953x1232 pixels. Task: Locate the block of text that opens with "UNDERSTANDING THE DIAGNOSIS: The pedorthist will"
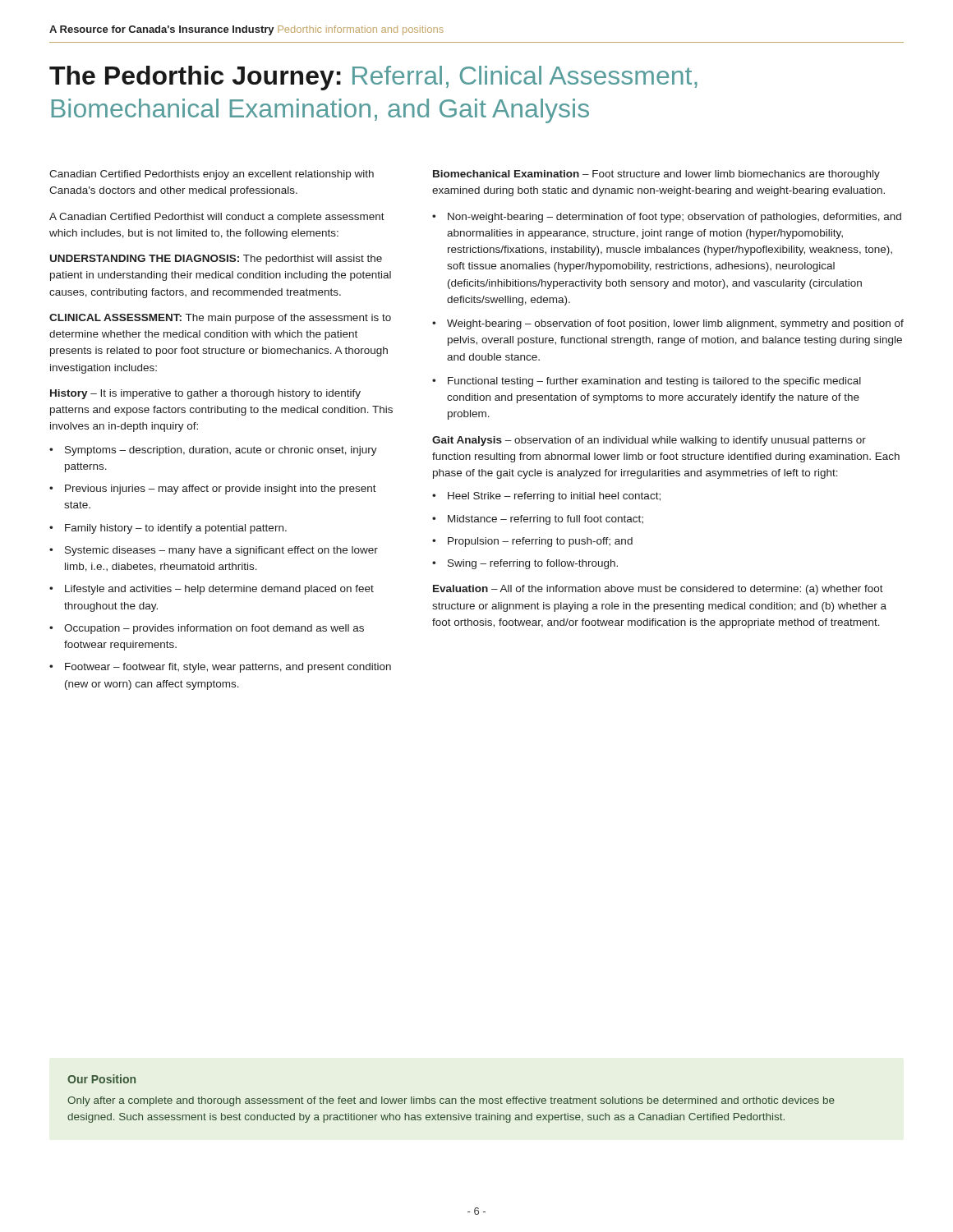[x=226, y=275]
